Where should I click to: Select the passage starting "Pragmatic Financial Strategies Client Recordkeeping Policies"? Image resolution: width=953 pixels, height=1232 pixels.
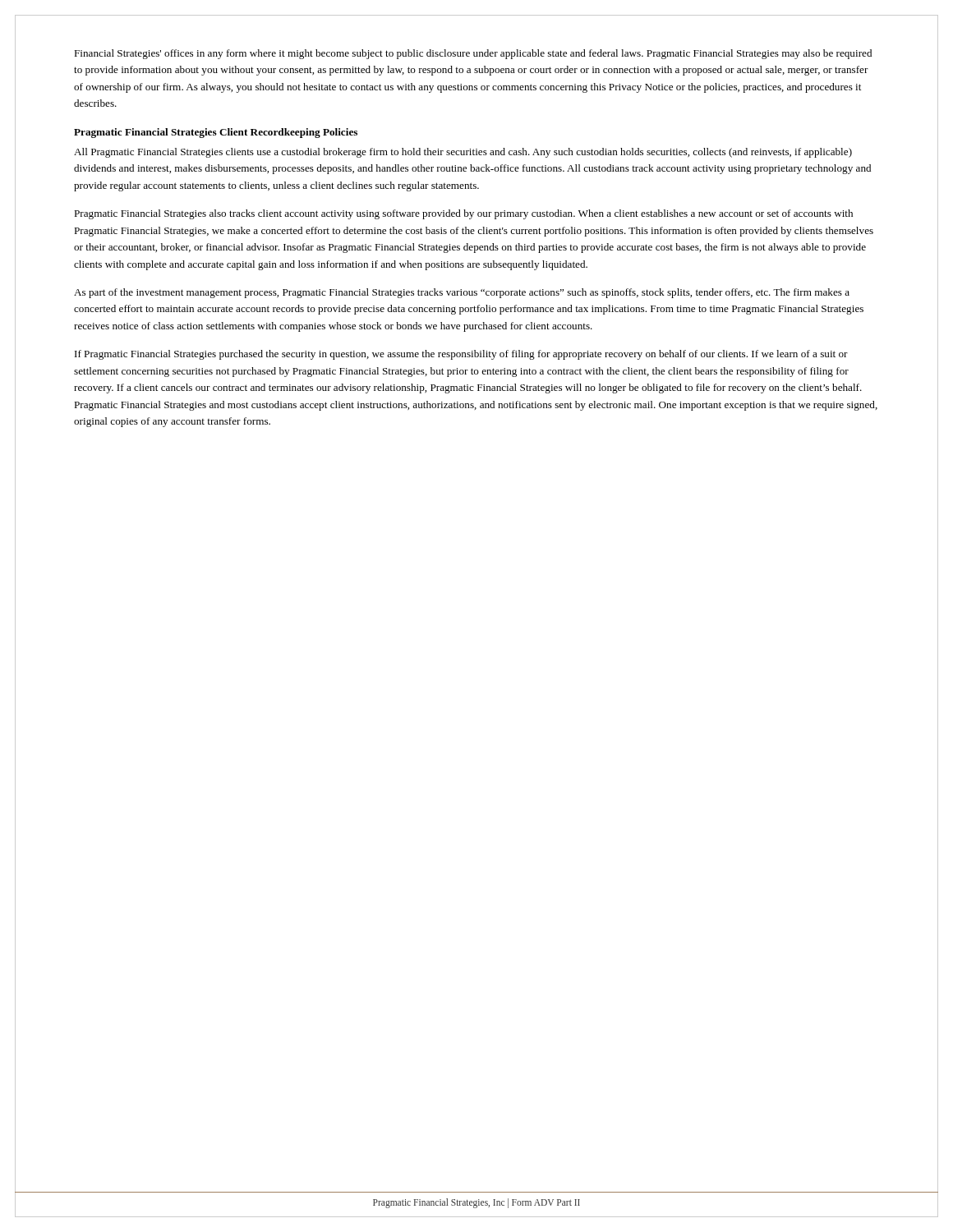click(216, 132)
